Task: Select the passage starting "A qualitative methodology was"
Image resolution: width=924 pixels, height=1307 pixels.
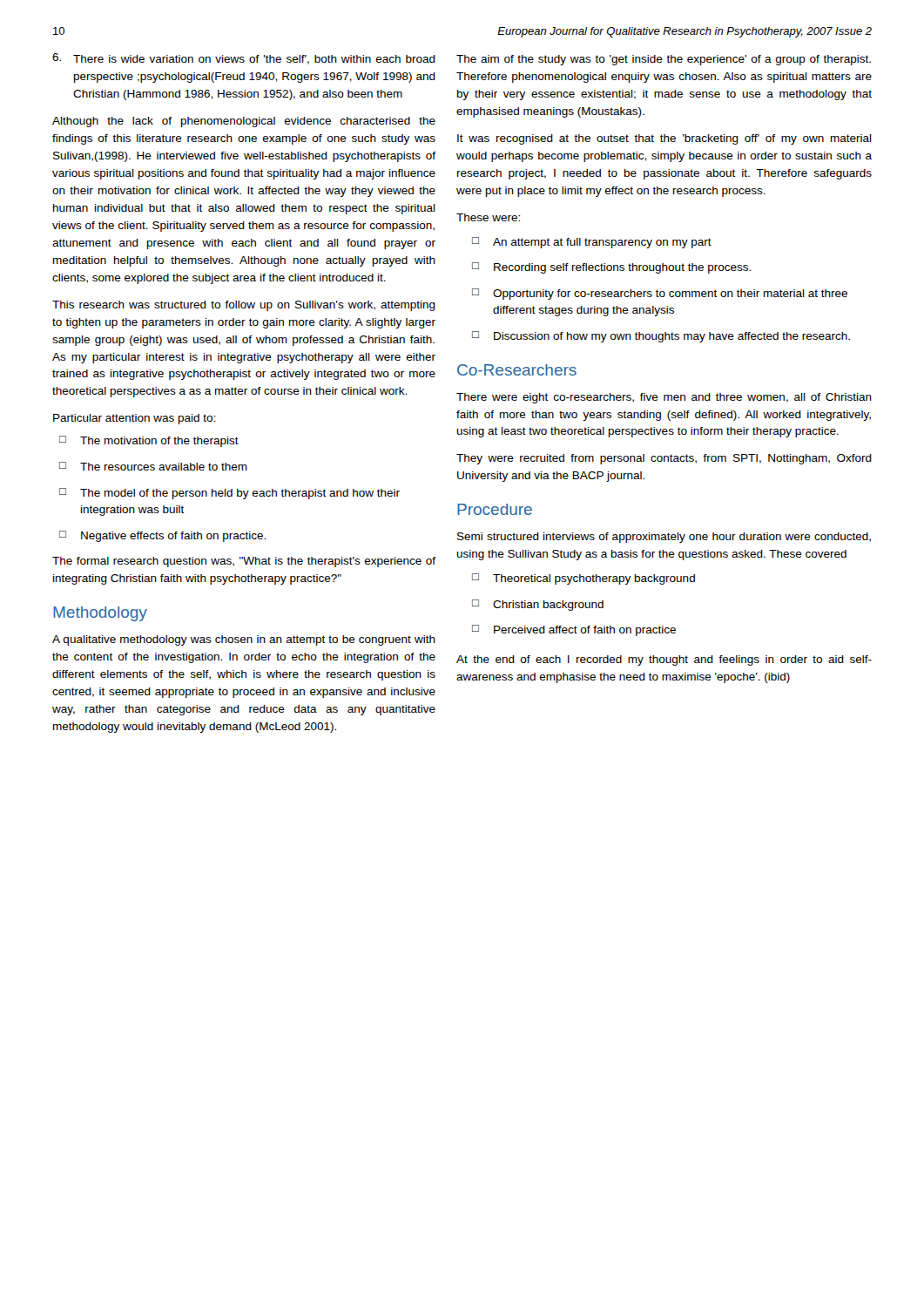Action: click(244, 683)
